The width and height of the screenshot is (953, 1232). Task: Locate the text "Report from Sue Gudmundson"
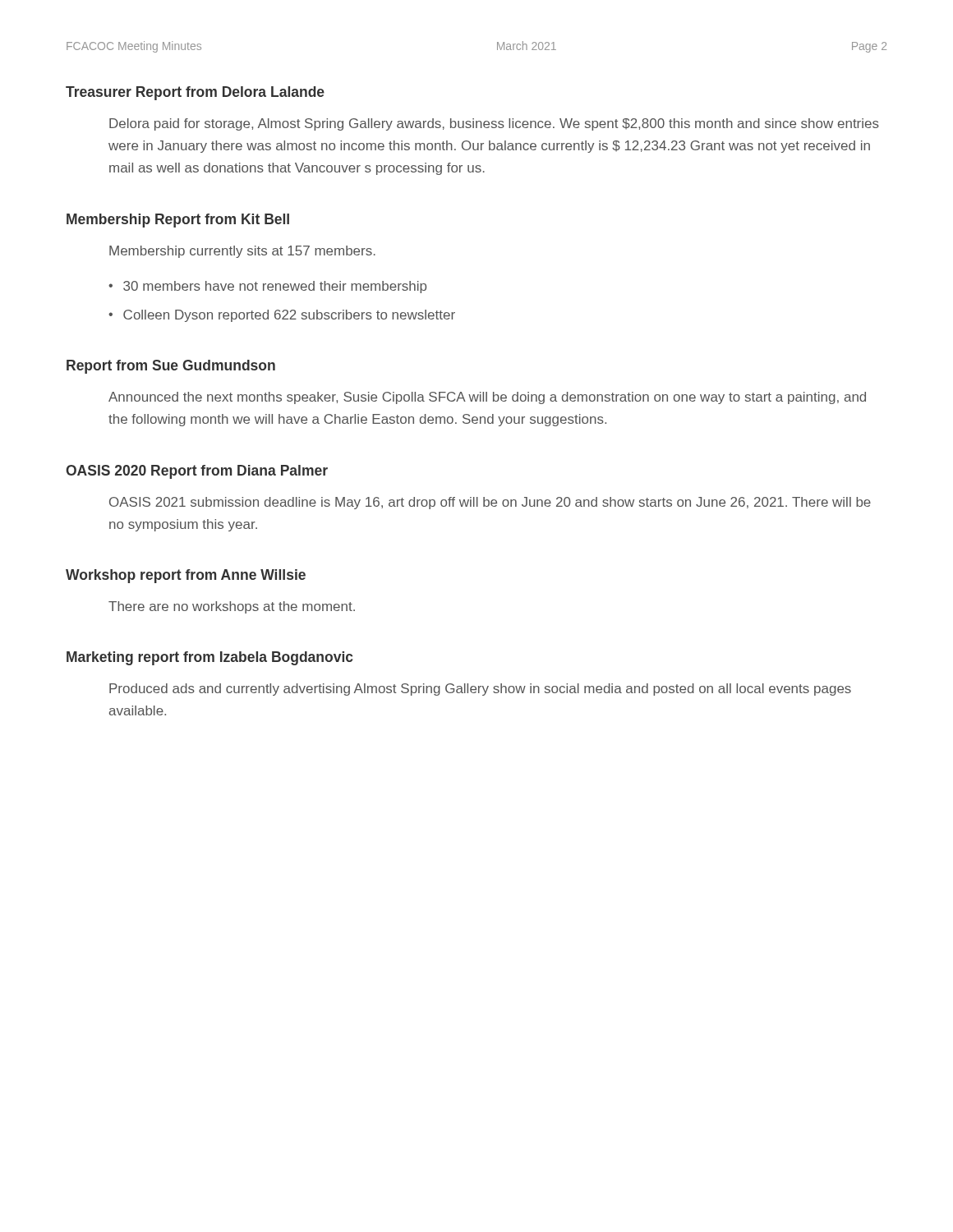pyautogui.click(x=171, y=366)
